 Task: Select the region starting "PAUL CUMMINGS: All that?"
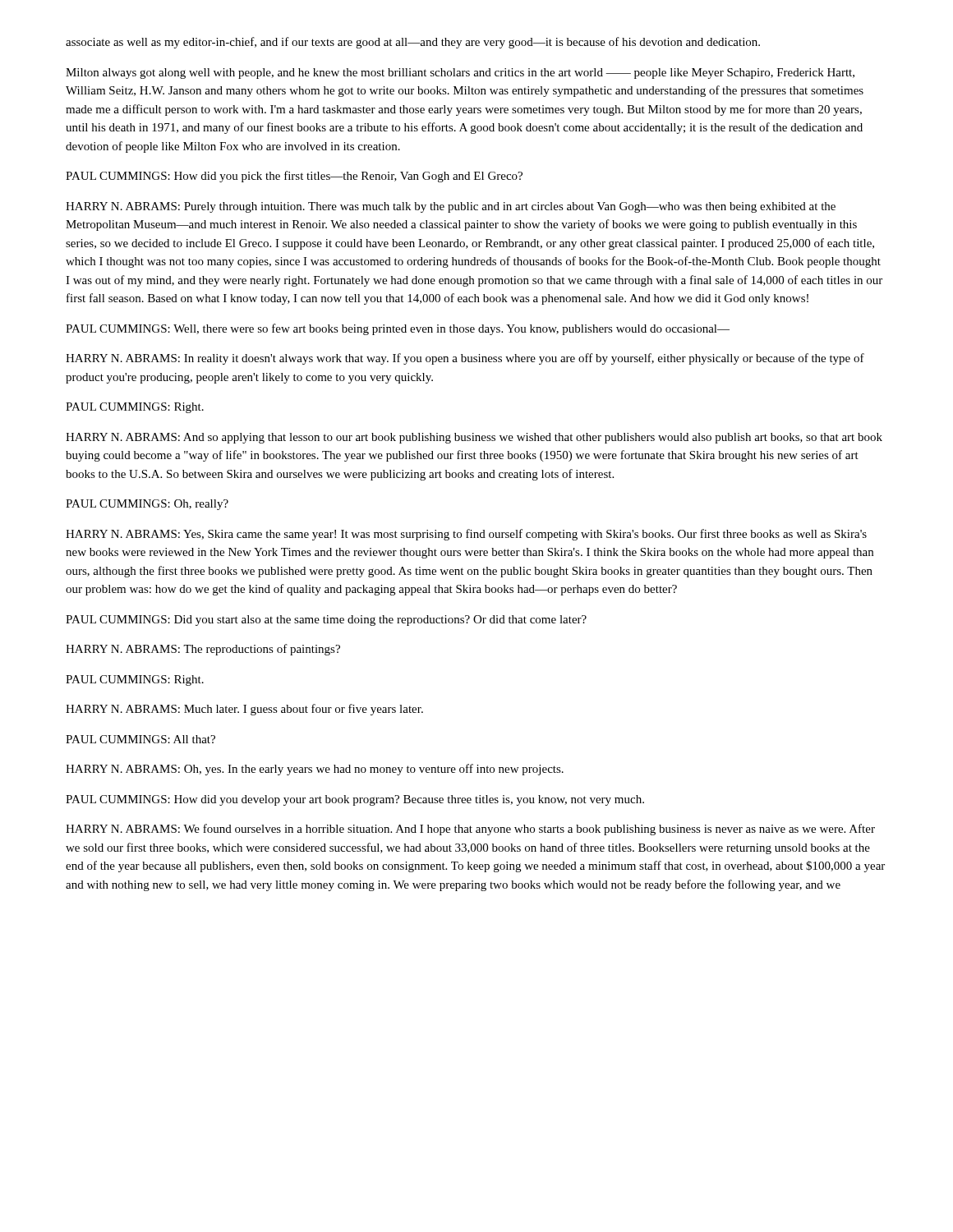pyautogui.click(x=141, y=739)
